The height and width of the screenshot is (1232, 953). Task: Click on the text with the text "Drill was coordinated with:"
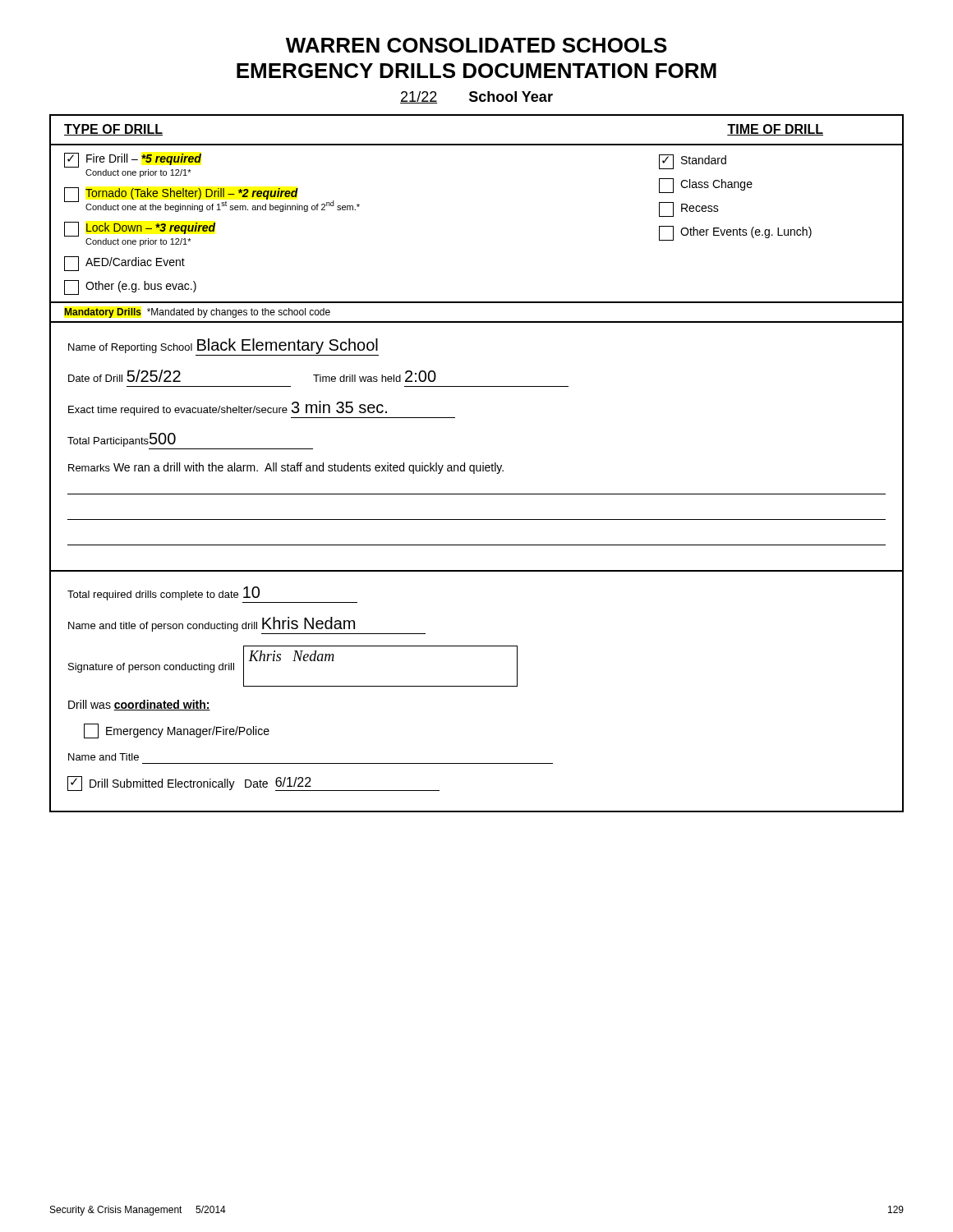click(x=139, y=705)
